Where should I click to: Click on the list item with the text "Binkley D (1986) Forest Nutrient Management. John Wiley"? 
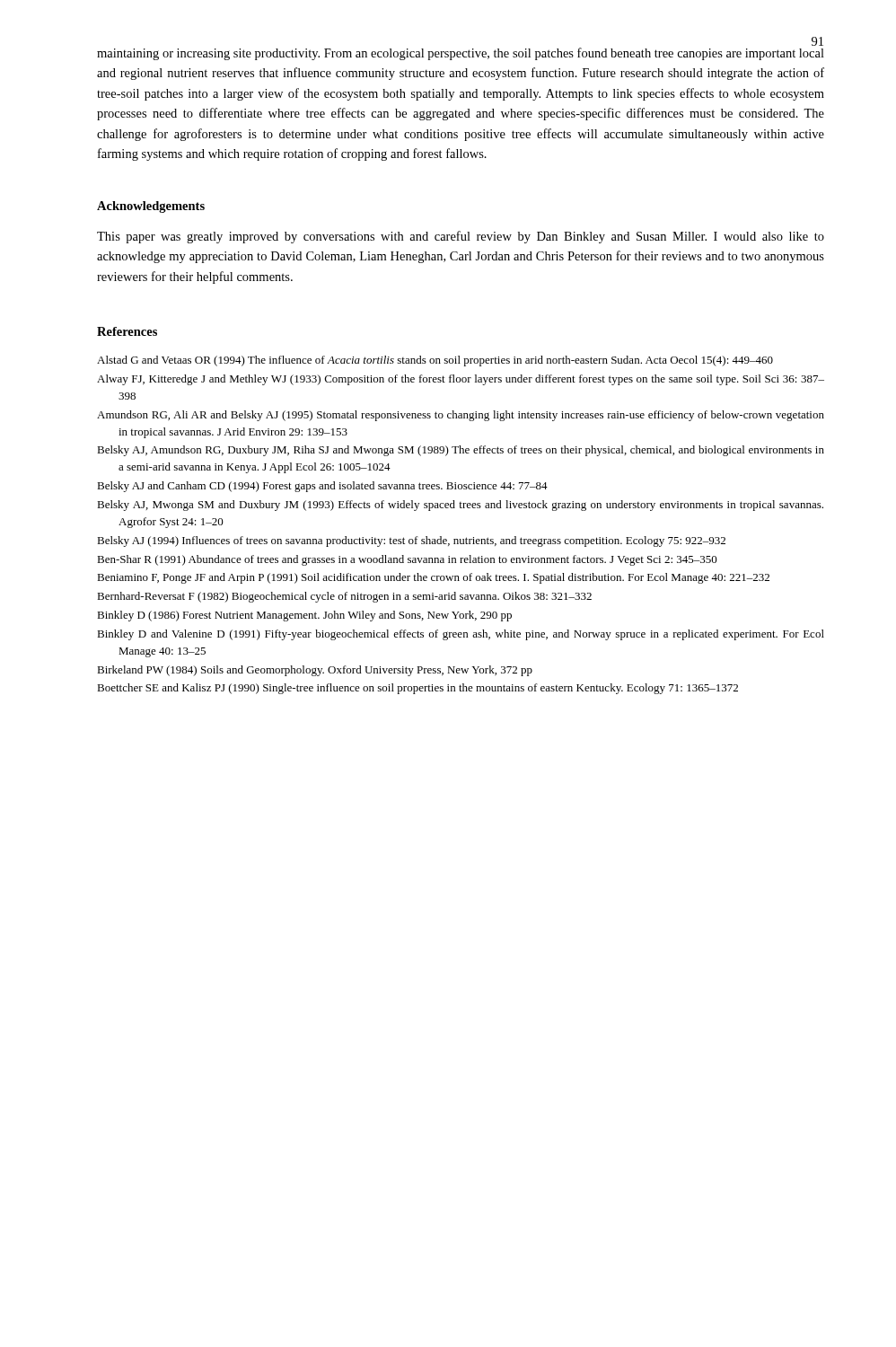tap(305, 615)
